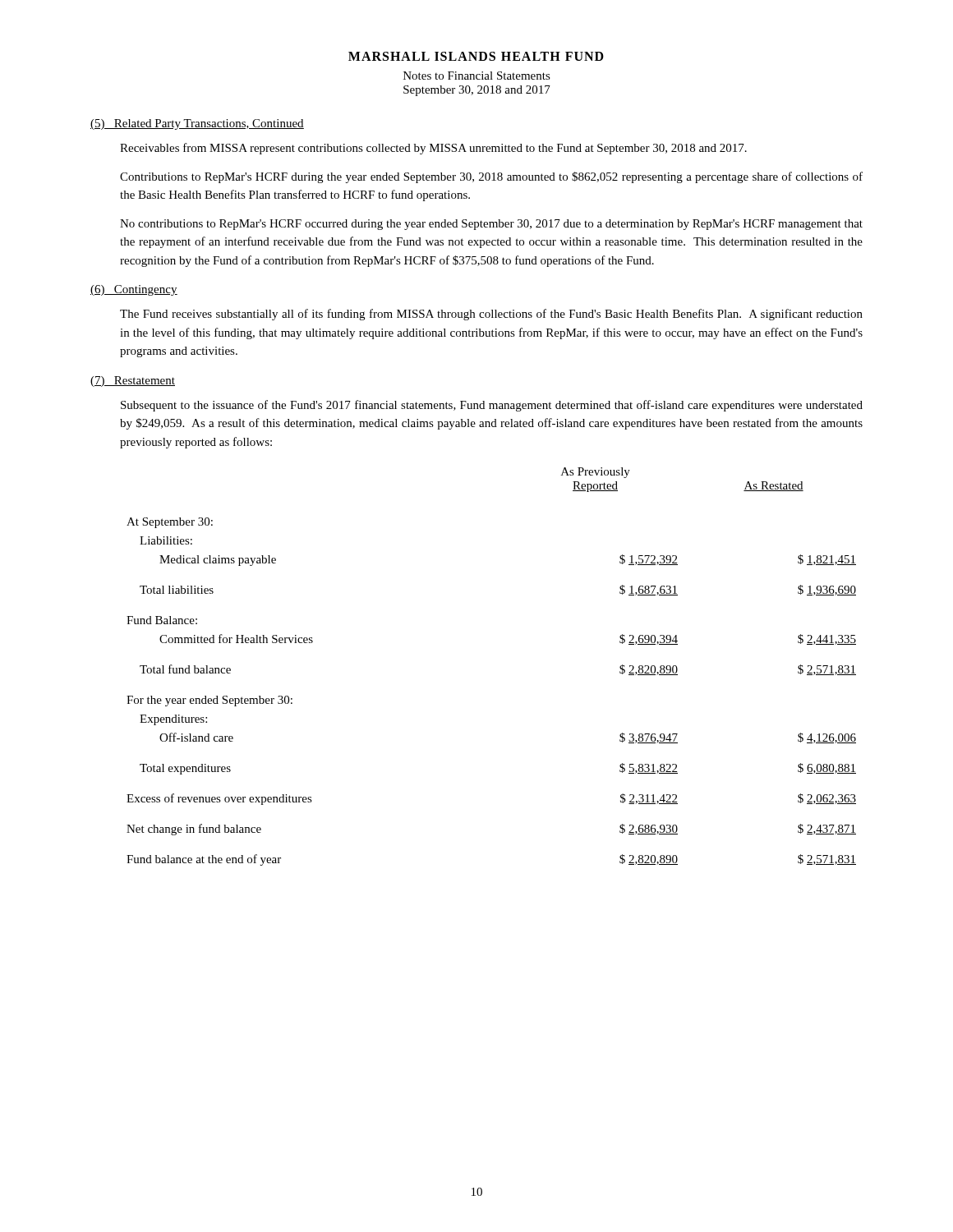
Task: Click on the table containing "$ 1,572,392"
Action: (x=491, y=666)
